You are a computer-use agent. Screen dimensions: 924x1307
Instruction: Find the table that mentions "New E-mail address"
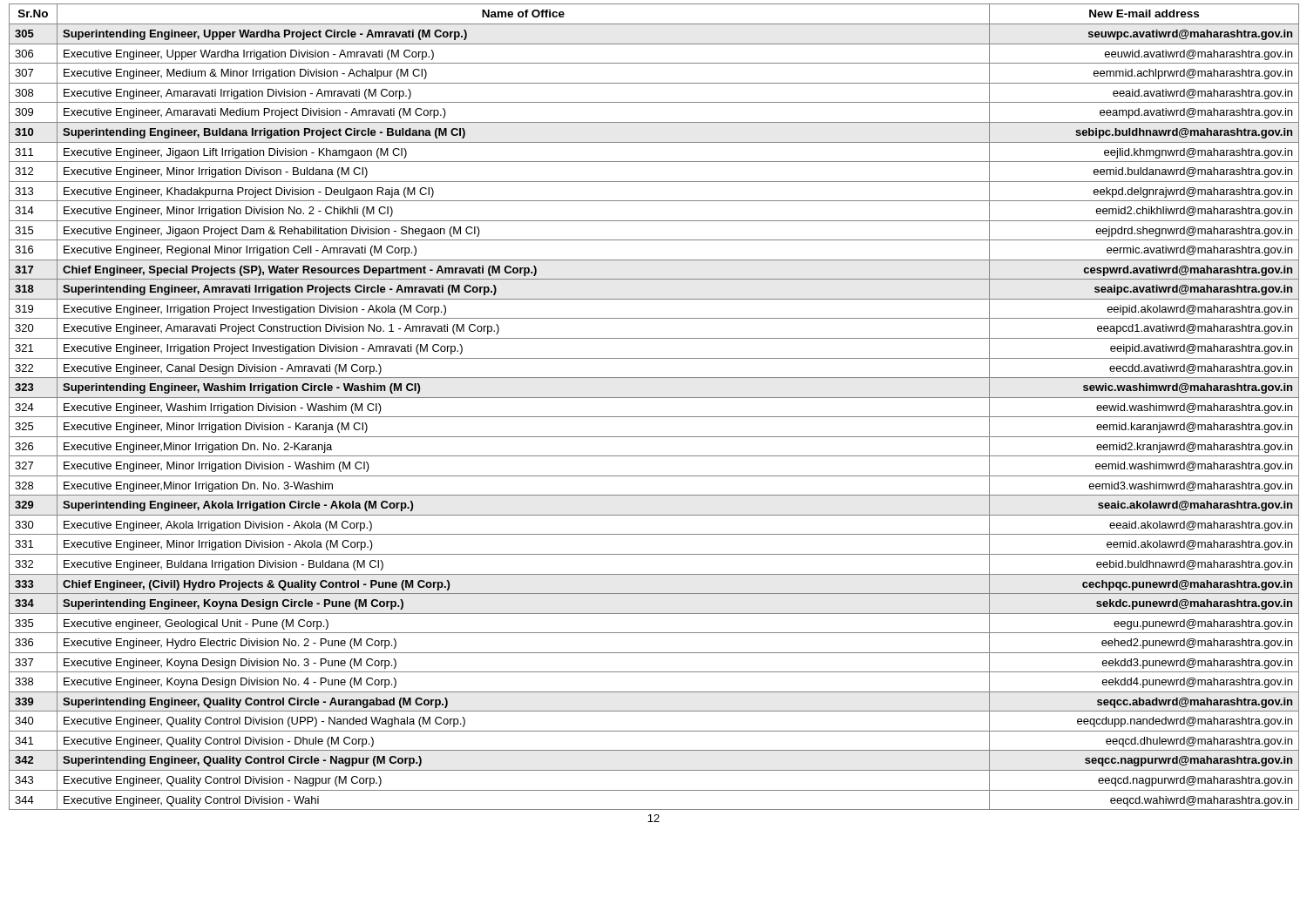click(x=654, y=407)
